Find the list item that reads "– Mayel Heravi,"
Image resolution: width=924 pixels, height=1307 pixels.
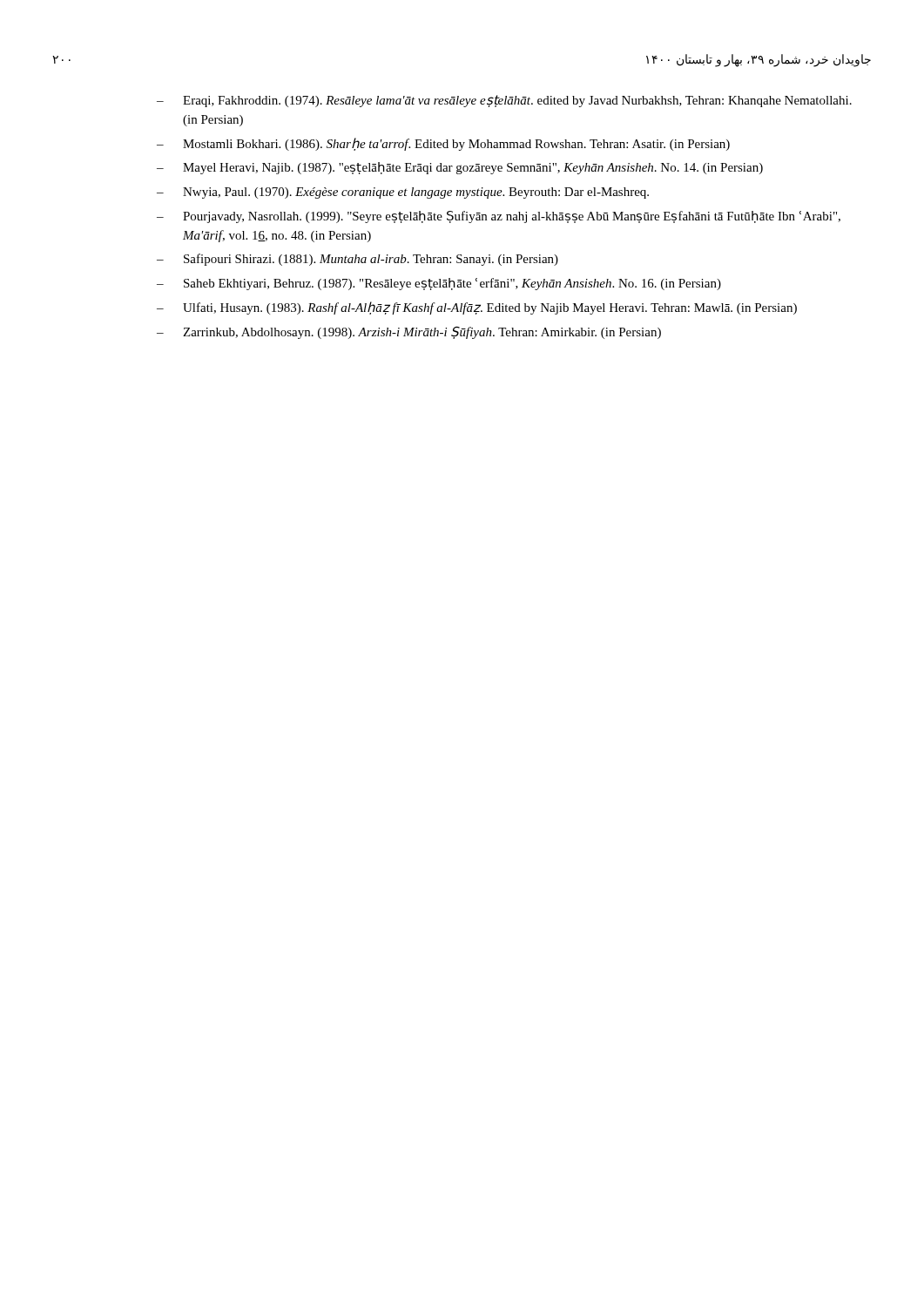[x=506, y=168]
